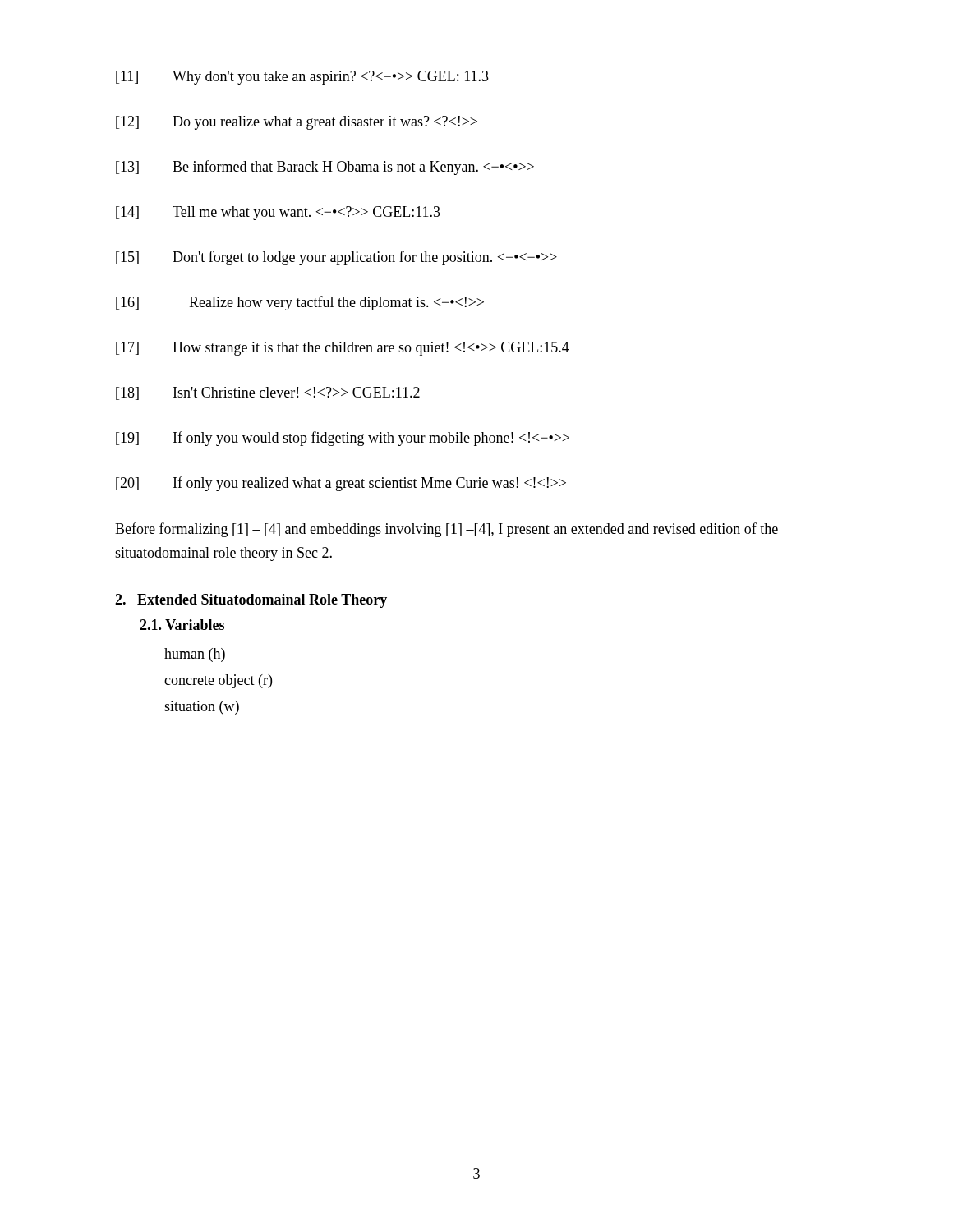Locate the list item containing "[11] Why don't you take an aspirin?"
The height and width of the screenshot is (1232, 953).
pyautogui.click(x=302, y=77)
